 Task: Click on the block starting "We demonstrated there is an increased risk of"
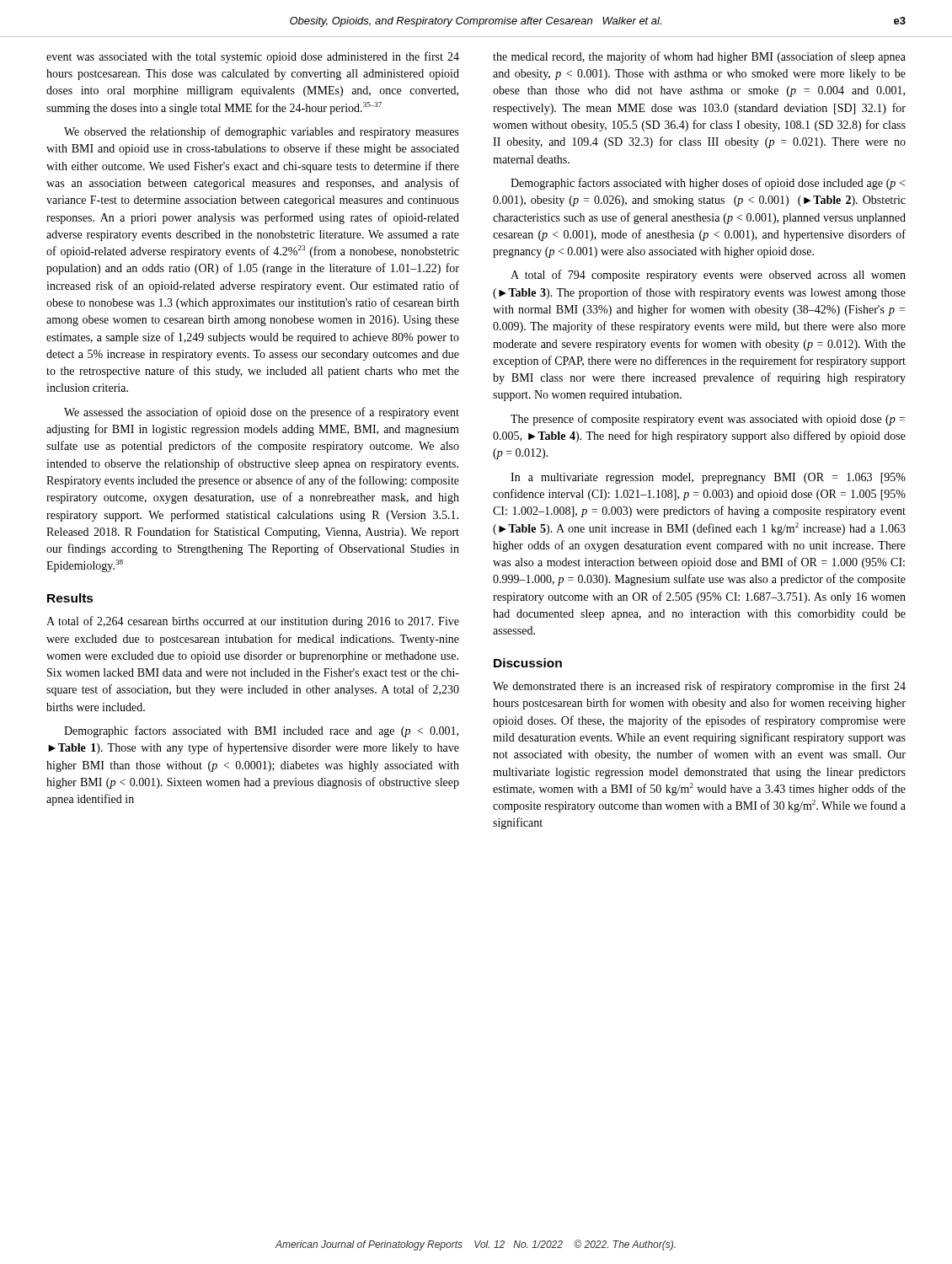[x=699, y=755]
